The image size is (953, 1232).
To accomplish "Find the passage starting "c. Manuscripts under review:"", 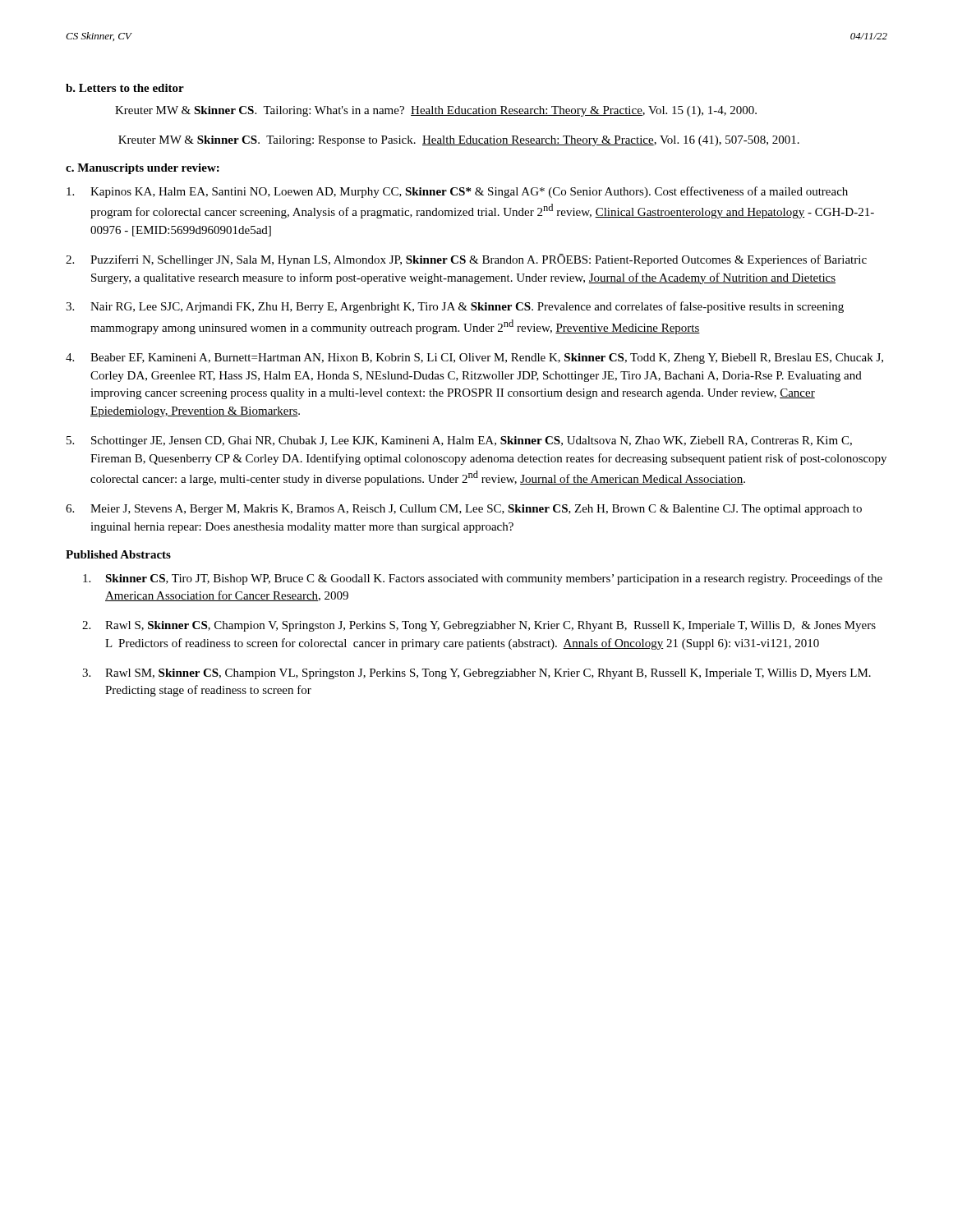I will point(143,167).
